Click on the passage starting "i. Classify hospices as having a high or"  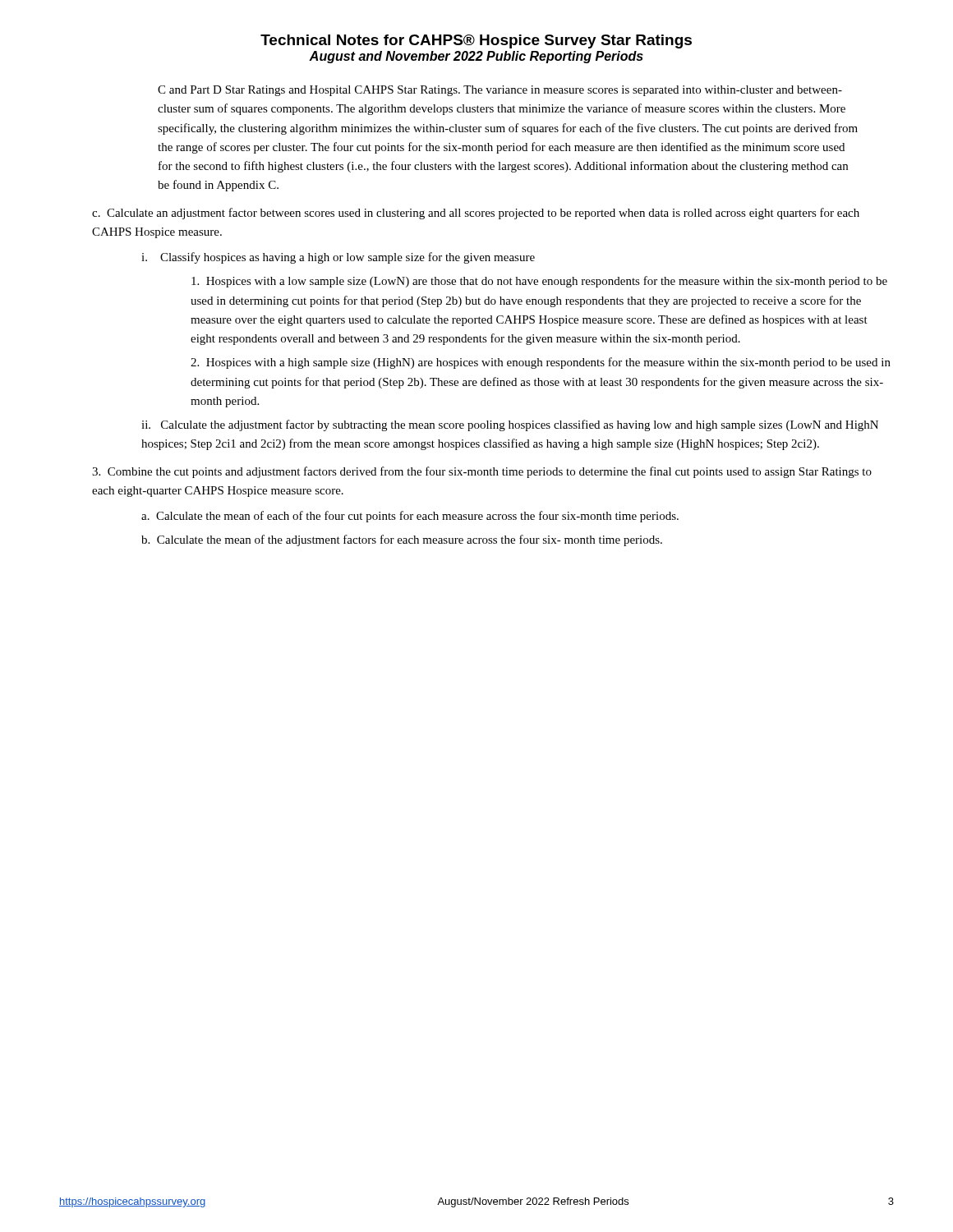pos(338,257)
